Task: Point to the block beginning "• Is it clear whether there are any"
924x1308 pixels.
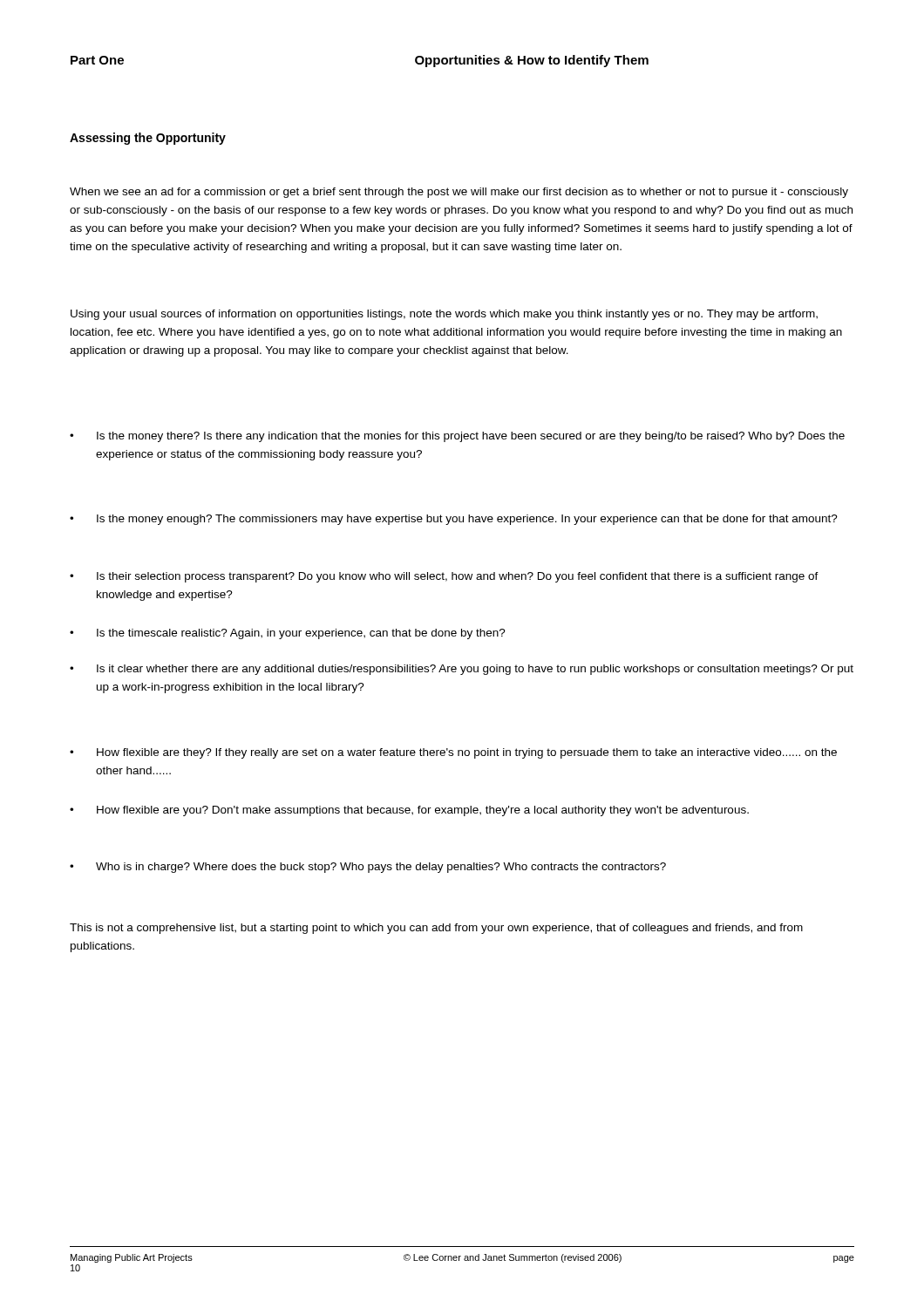Action: pos(462,678)
